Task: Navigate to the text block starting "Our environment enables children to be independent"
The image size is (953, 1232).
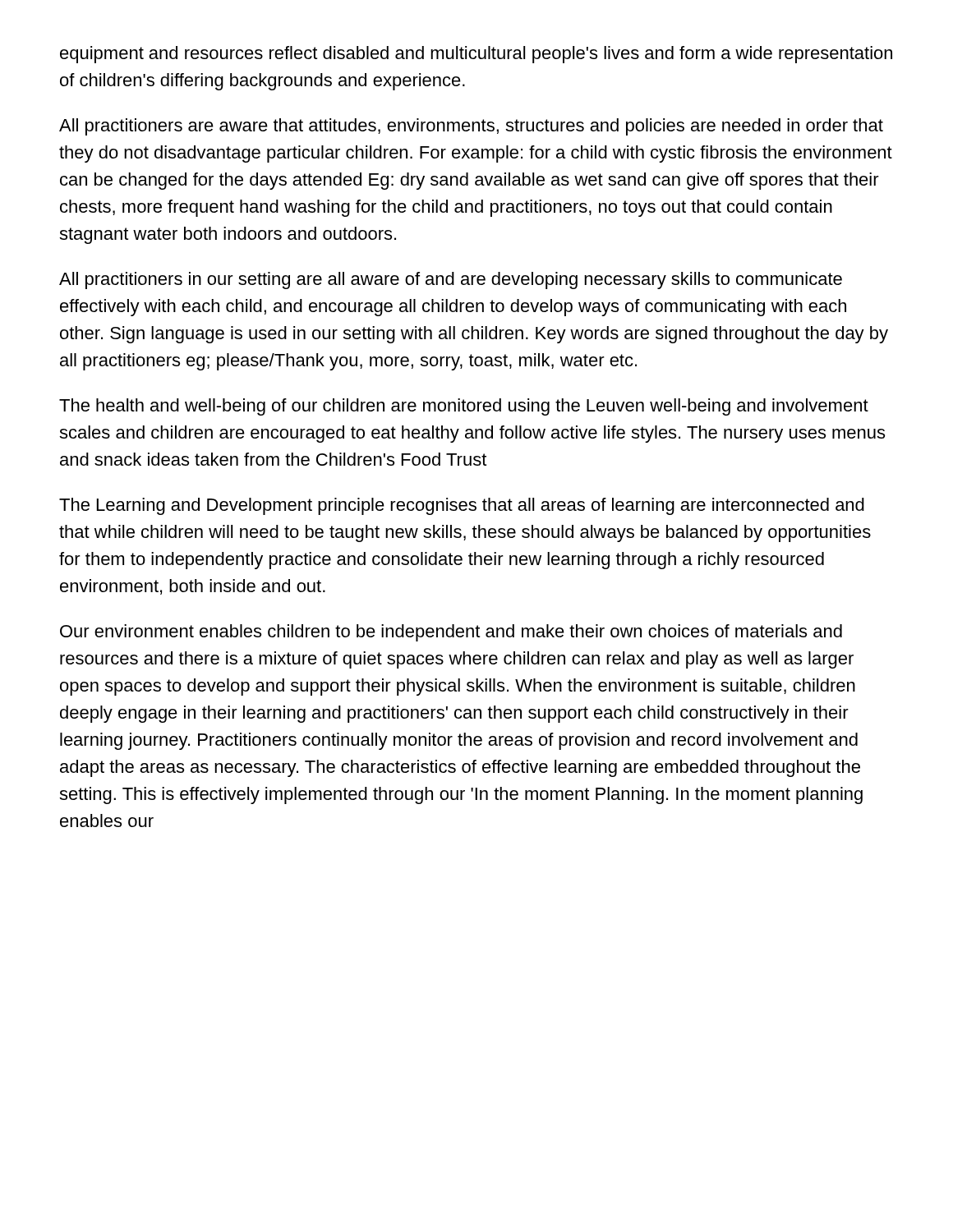Action: coord(461,726)
